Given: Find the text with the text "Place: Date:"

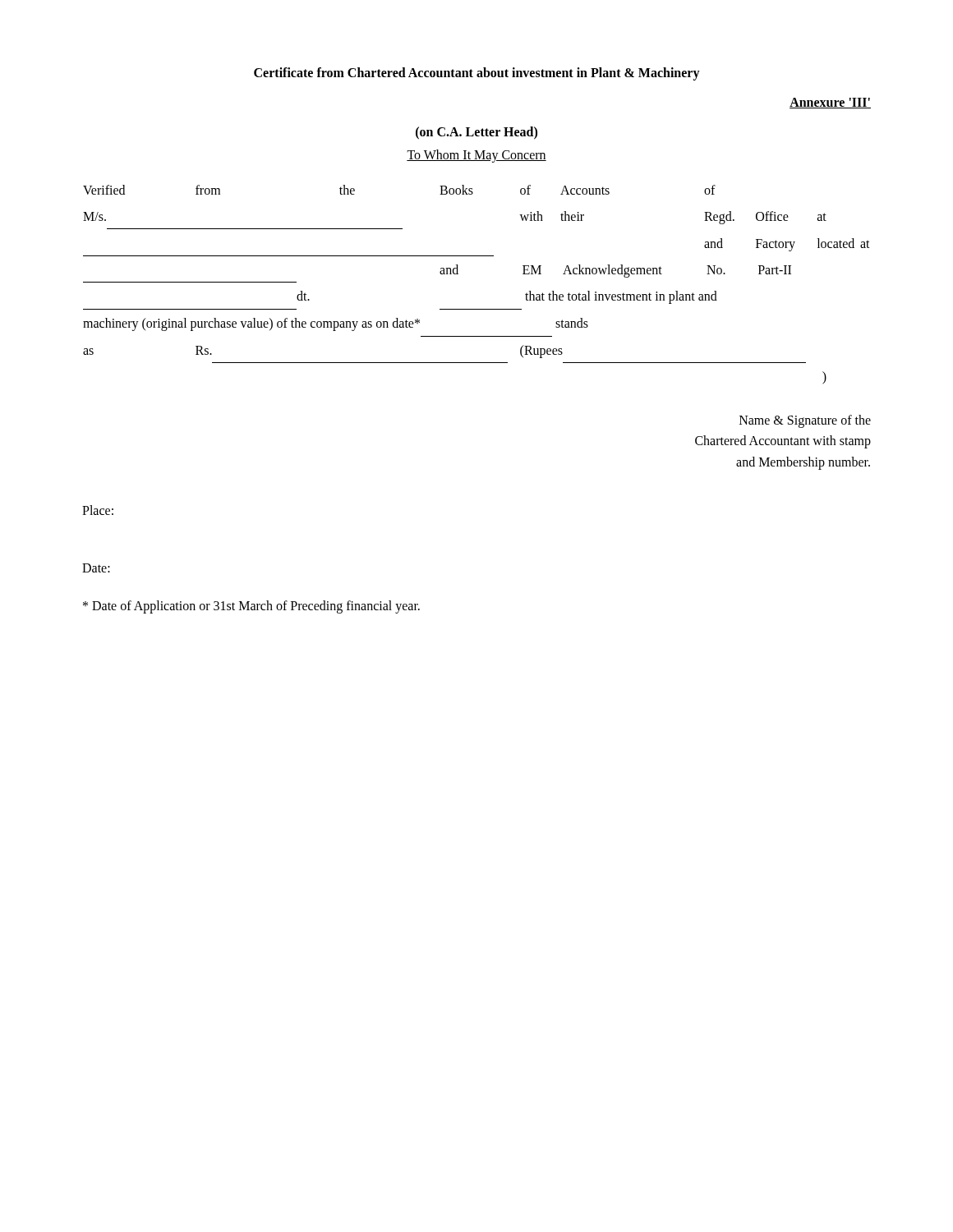Looking at the screenshot, I should point(98,510).
